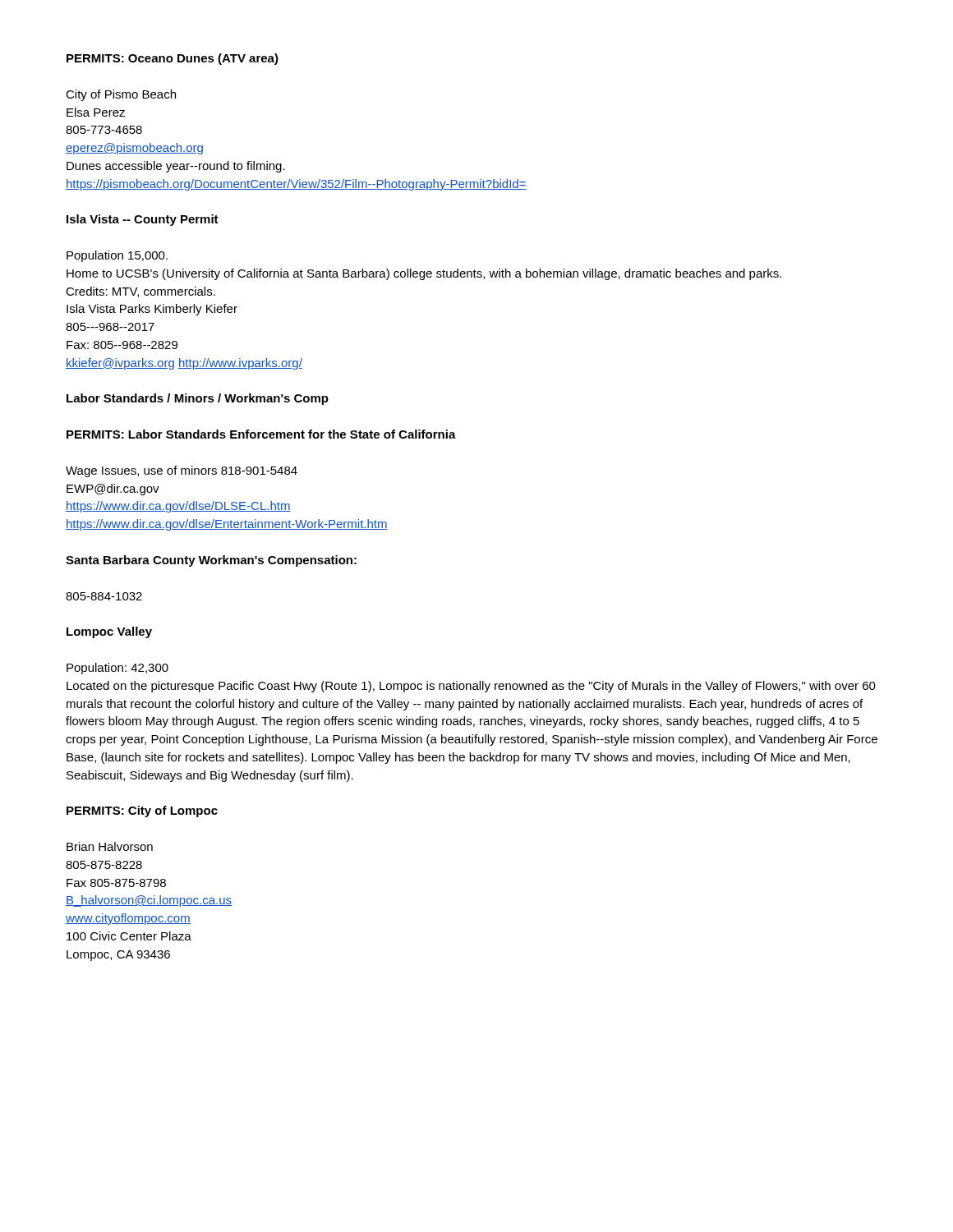
Task: Point to the element starting "Santa Barbara County Workman's Compensation:"
Action: [x=211, y=561]
